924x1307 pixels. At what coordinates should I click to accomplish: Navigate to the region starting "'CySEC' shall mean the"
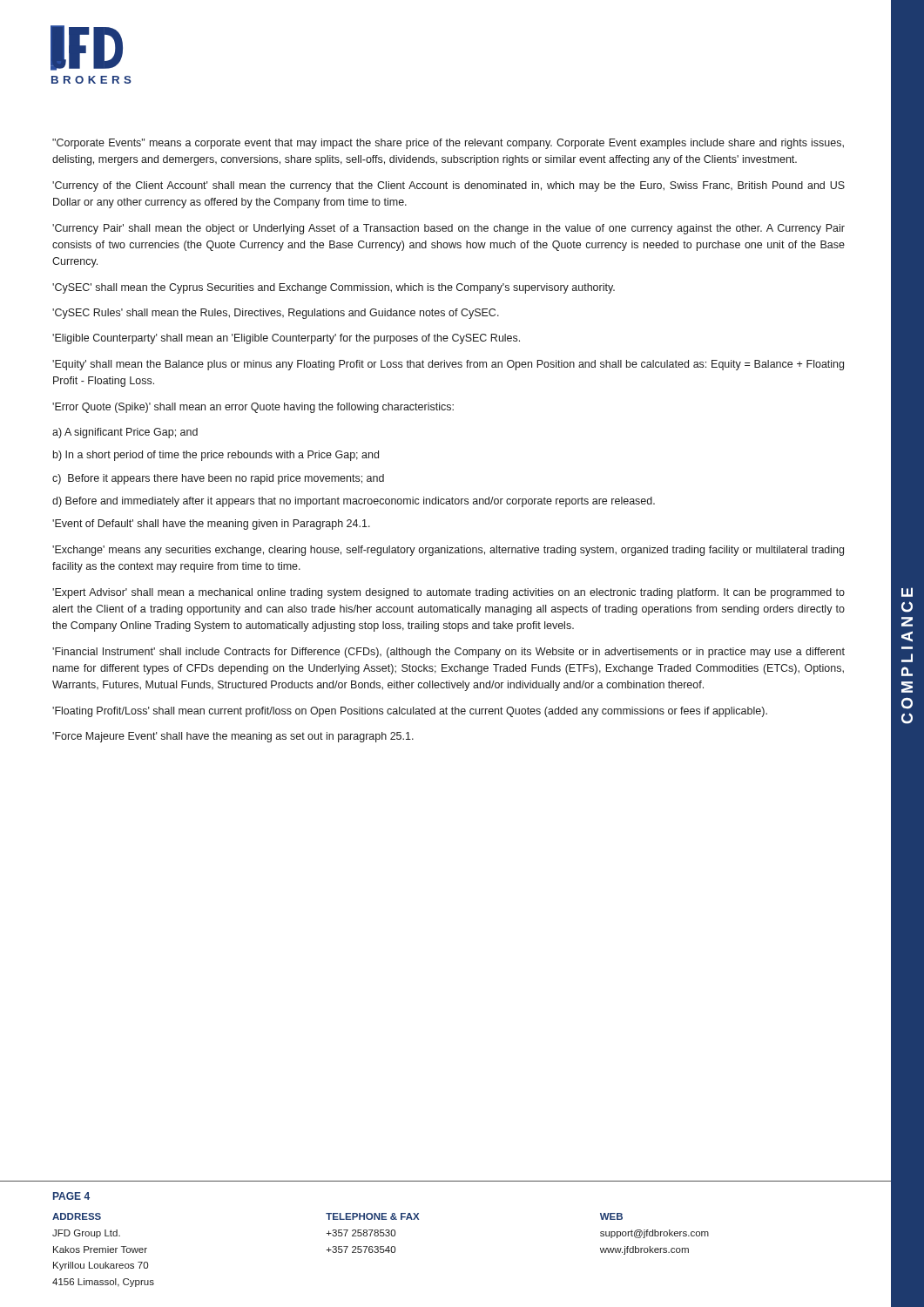[334, 287]
